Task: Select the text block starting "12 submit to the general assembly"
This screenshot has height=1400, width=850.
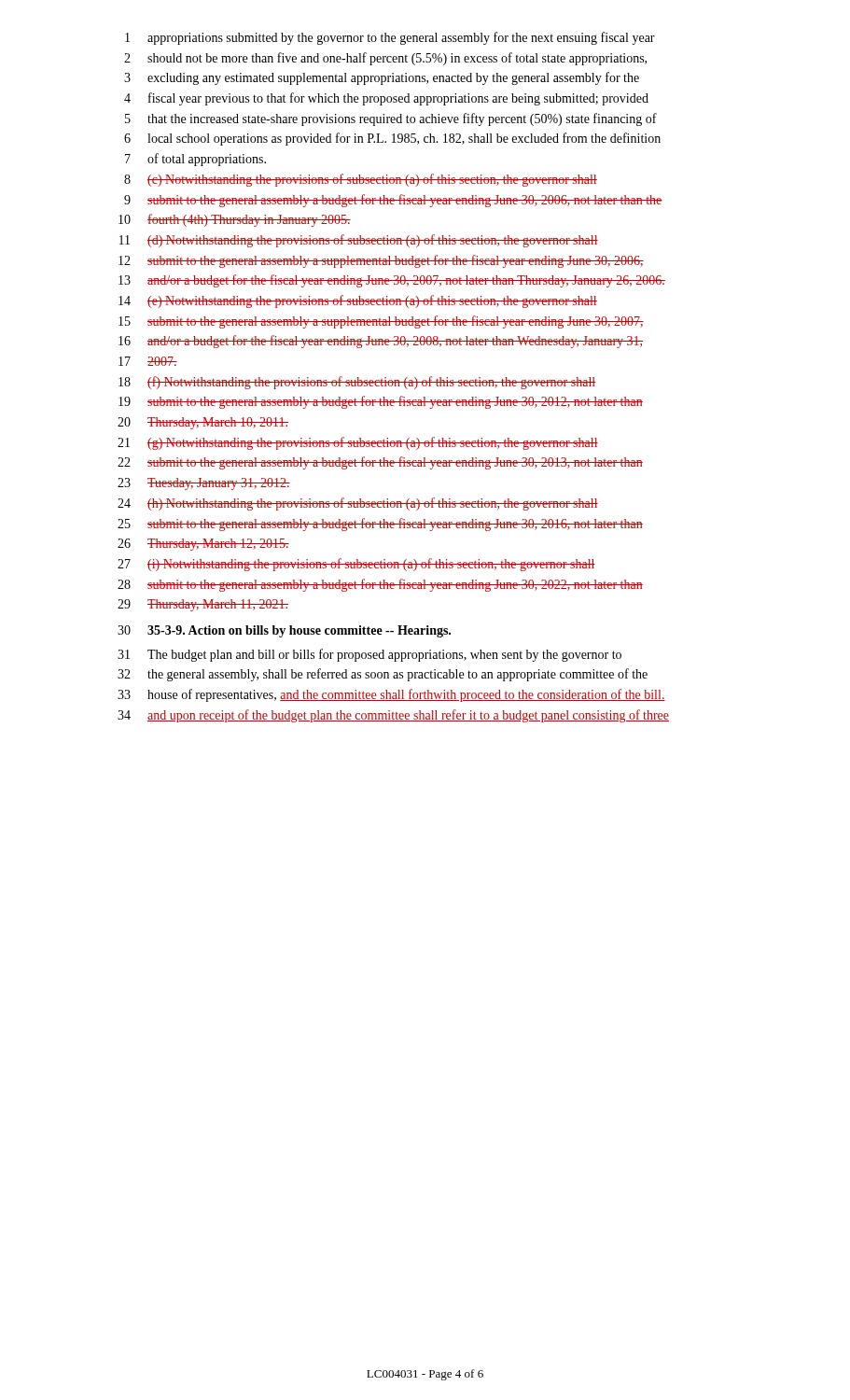Action: point(443,261)
